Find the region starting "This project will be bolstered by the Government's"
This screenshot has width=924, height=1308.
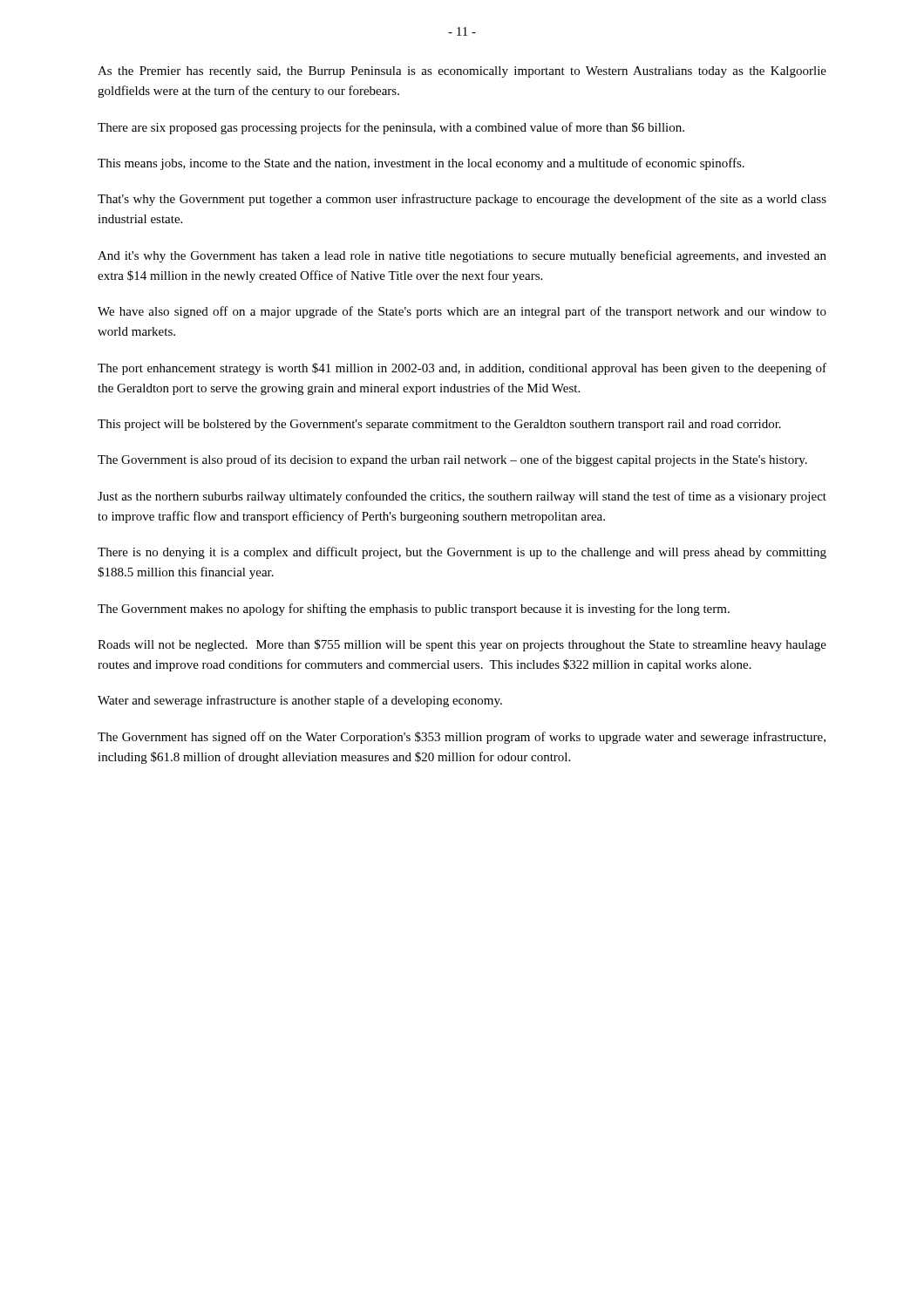click(440, 424)
